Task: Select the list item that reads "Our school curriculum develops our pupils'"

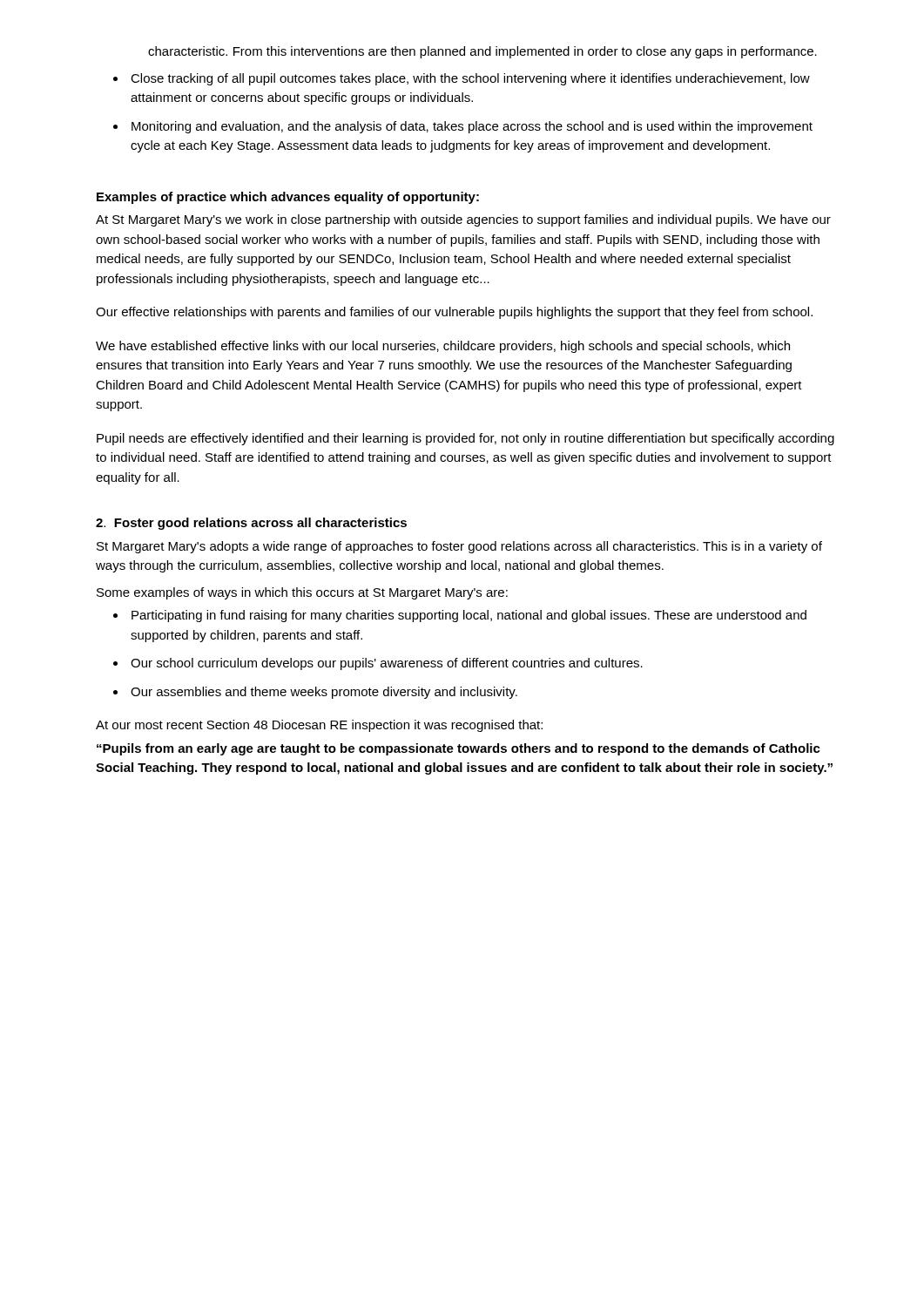Action: [387, 663]
